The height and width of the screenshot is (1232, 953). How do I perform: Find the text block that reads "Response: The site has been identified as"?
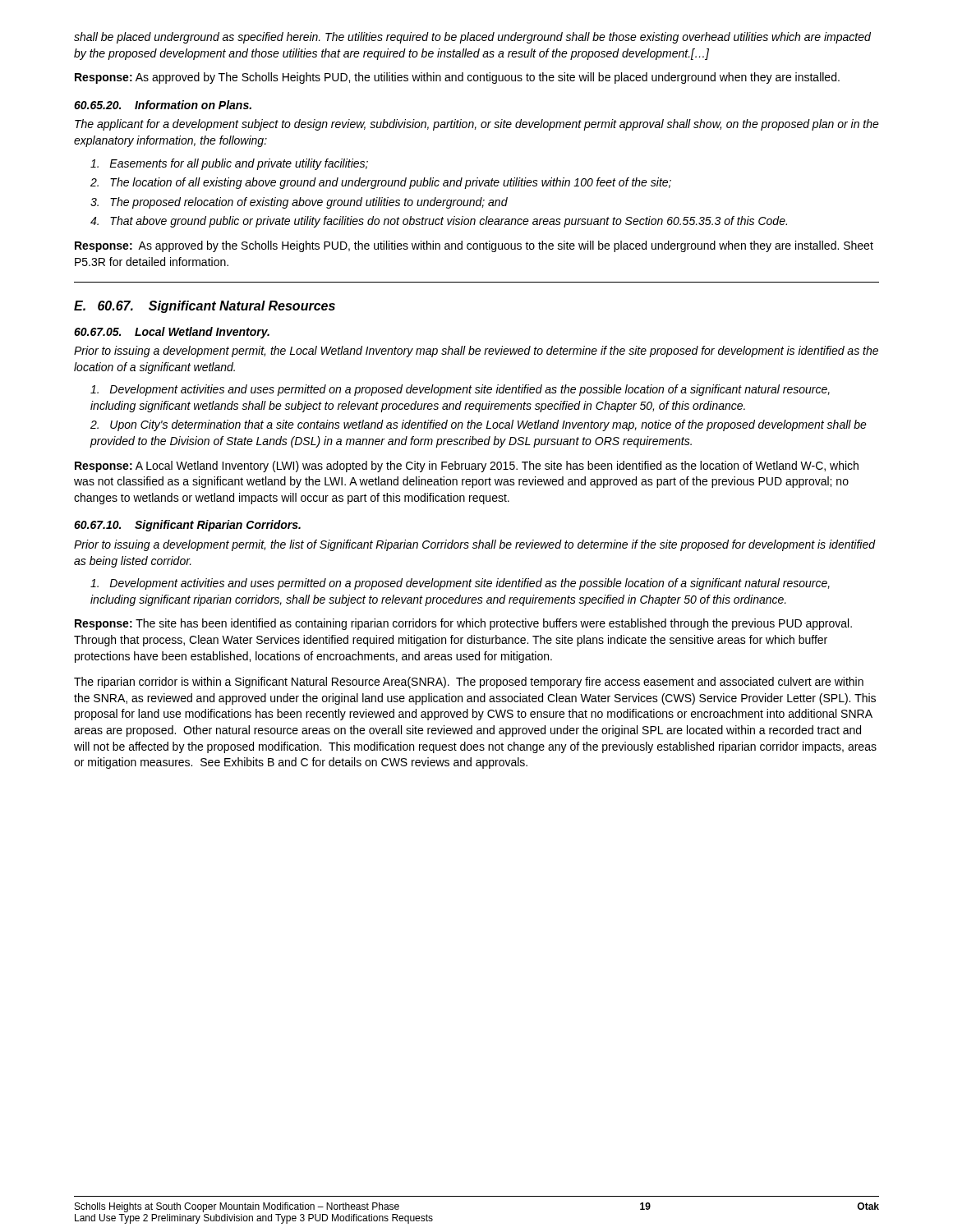[x=476, y=641]
